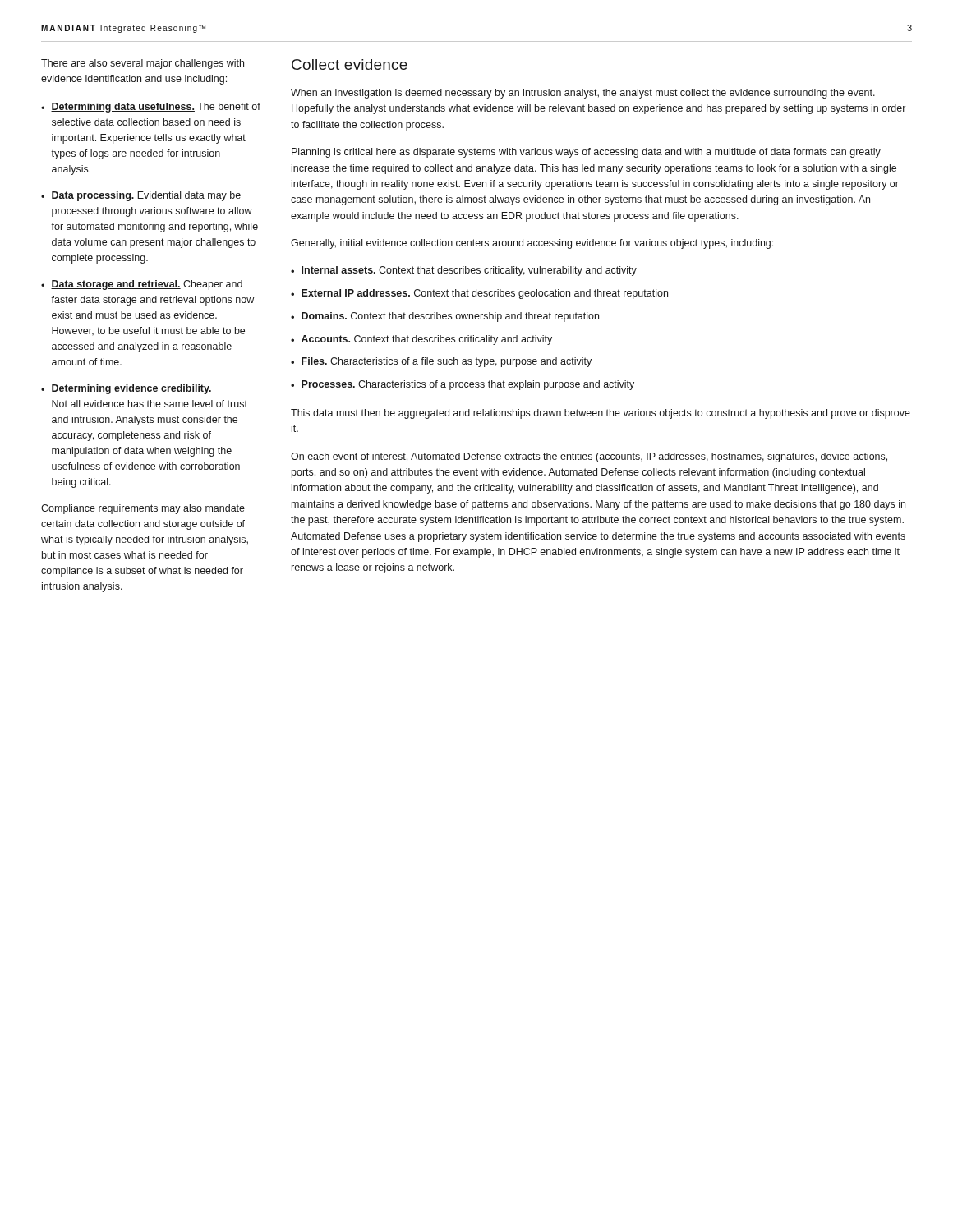Select the list item that reads "• Data processing."
The height and width of the screenshot is (1232, 953).
(x=151, y=227)
